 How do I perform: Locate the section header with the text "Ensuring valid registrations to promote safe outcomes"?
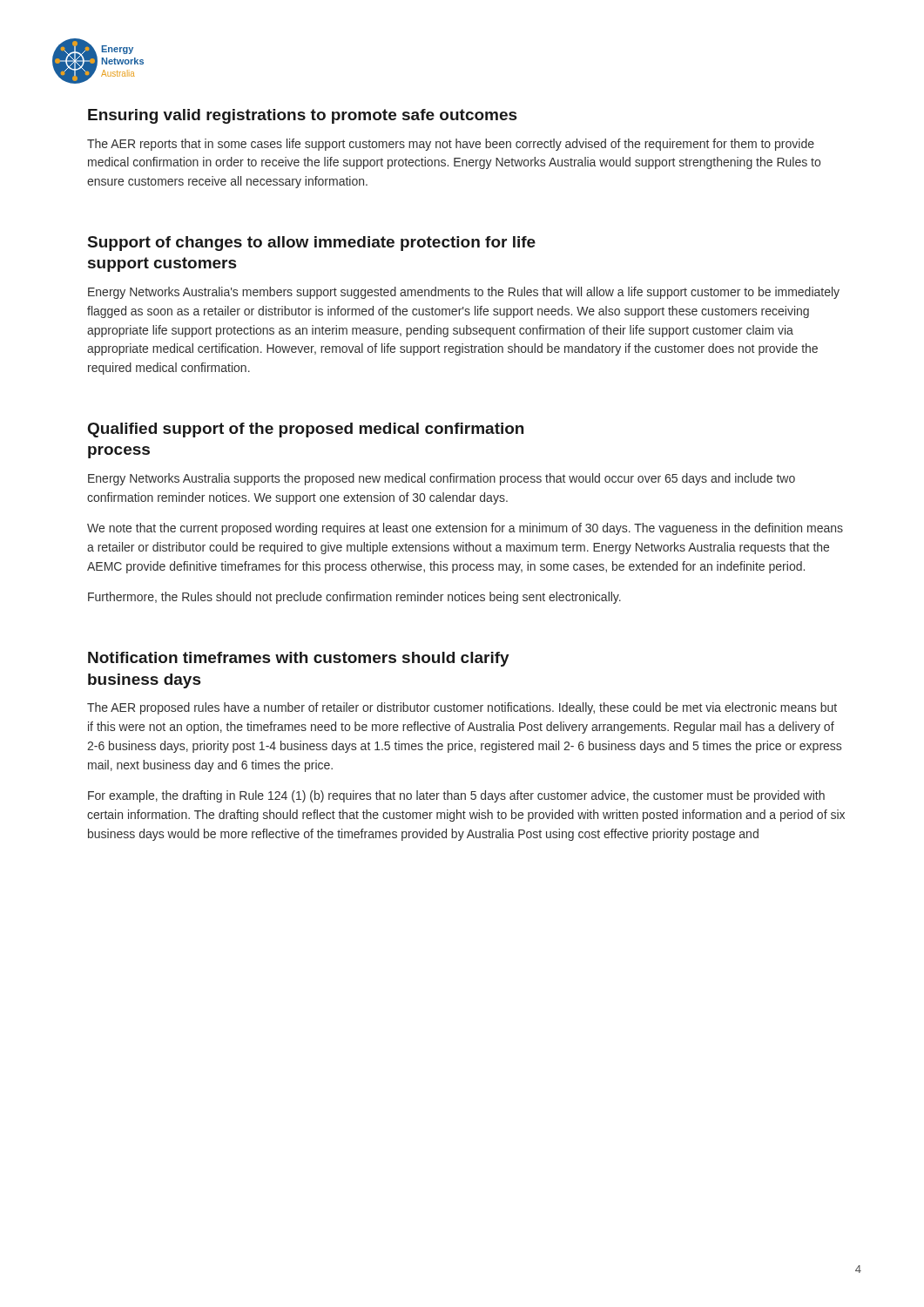pos(302,115)
